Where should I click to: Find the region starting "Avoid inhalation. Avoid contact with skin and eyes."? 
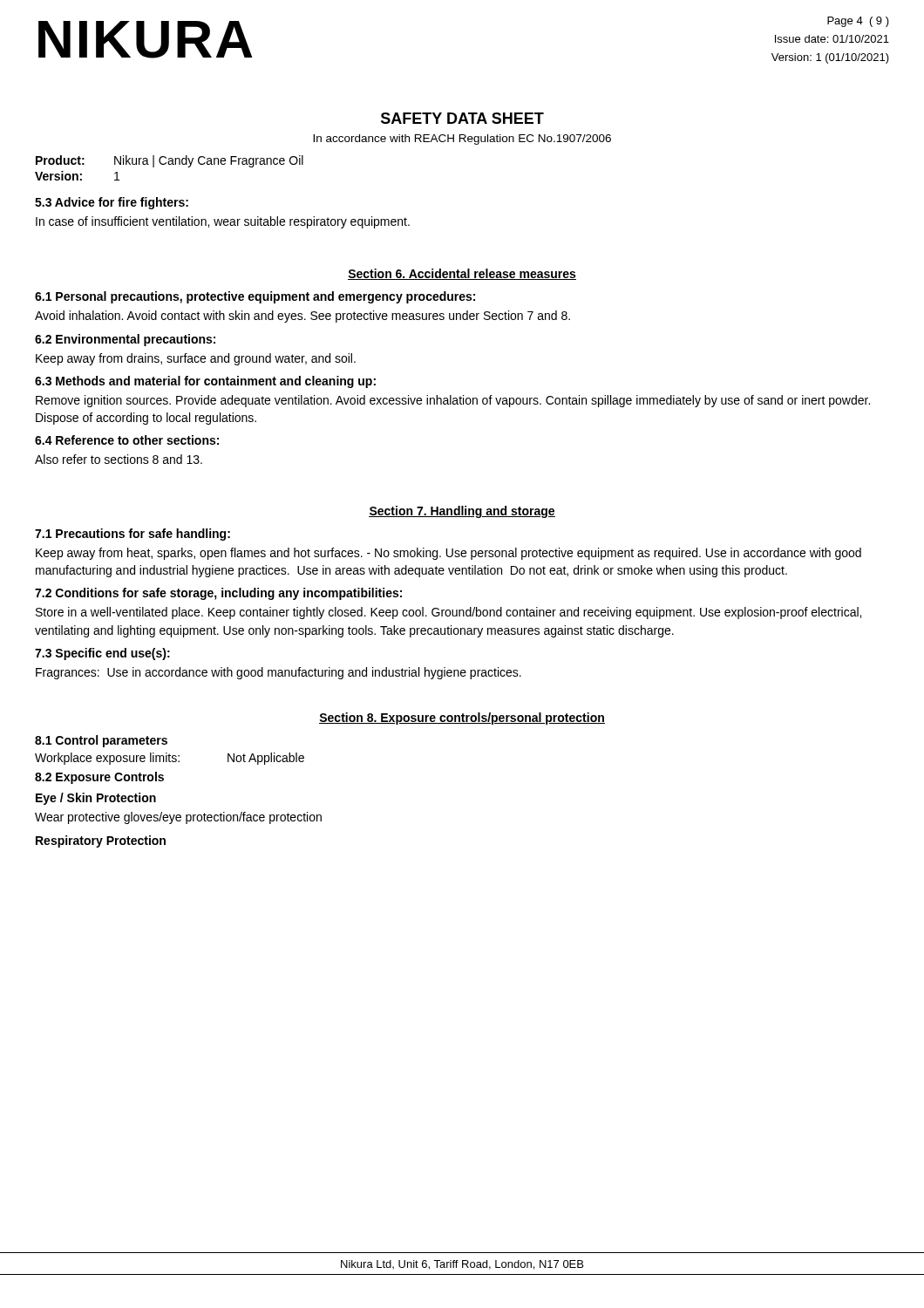point(303,316)
